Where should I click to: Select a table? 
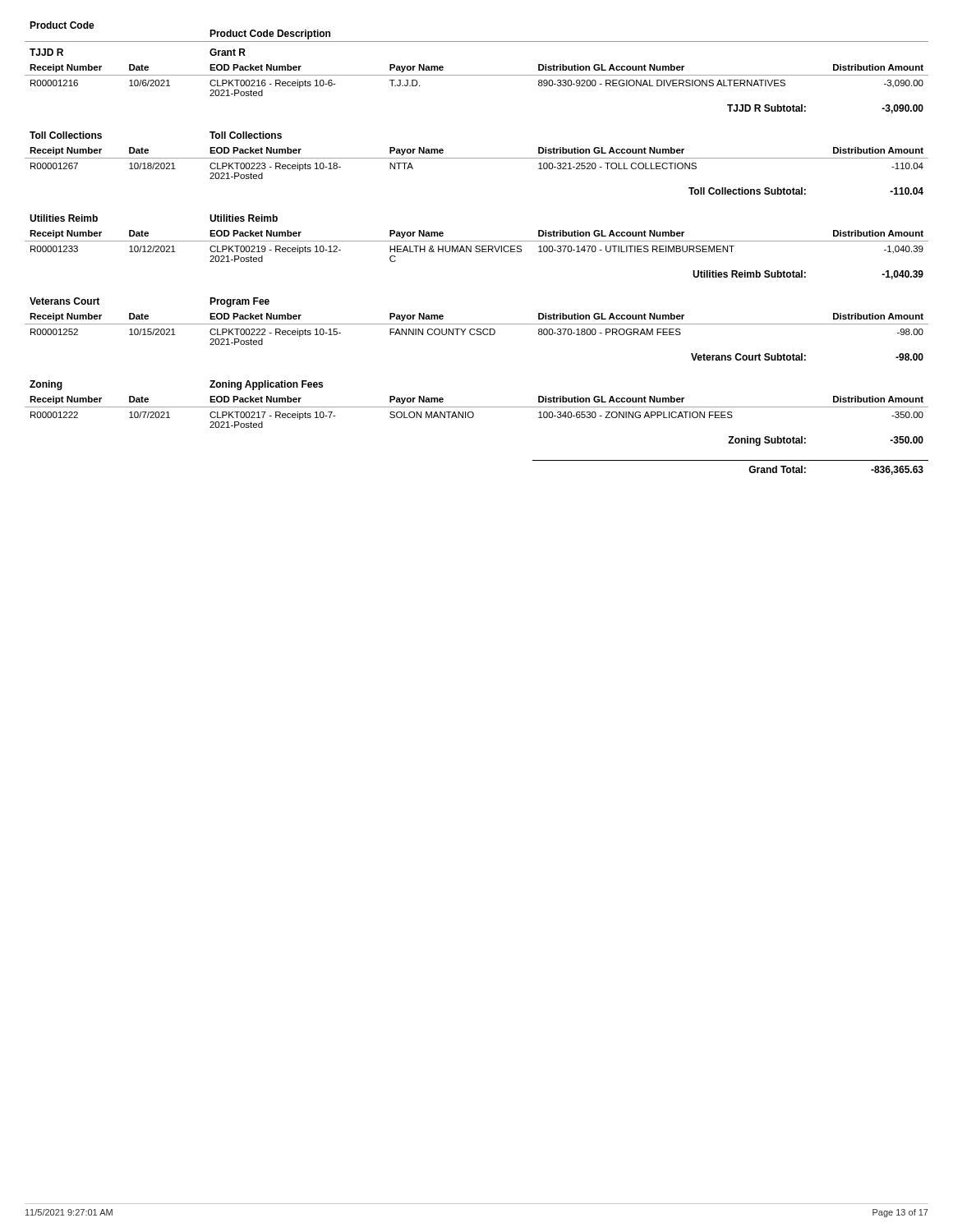click(x=476, y=248)
